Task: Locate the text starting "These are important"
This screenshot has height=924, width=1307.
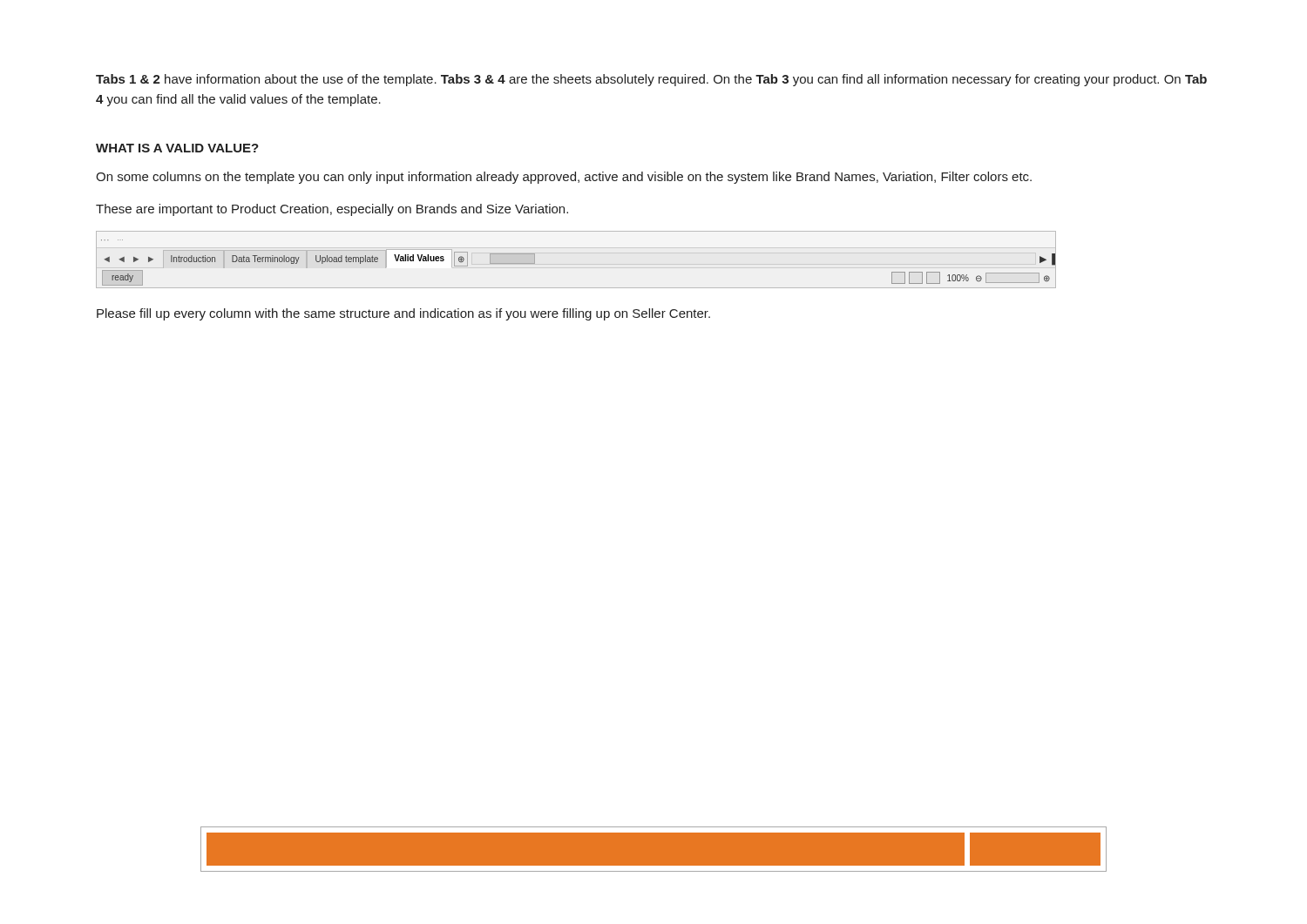Action: point(333,208)
